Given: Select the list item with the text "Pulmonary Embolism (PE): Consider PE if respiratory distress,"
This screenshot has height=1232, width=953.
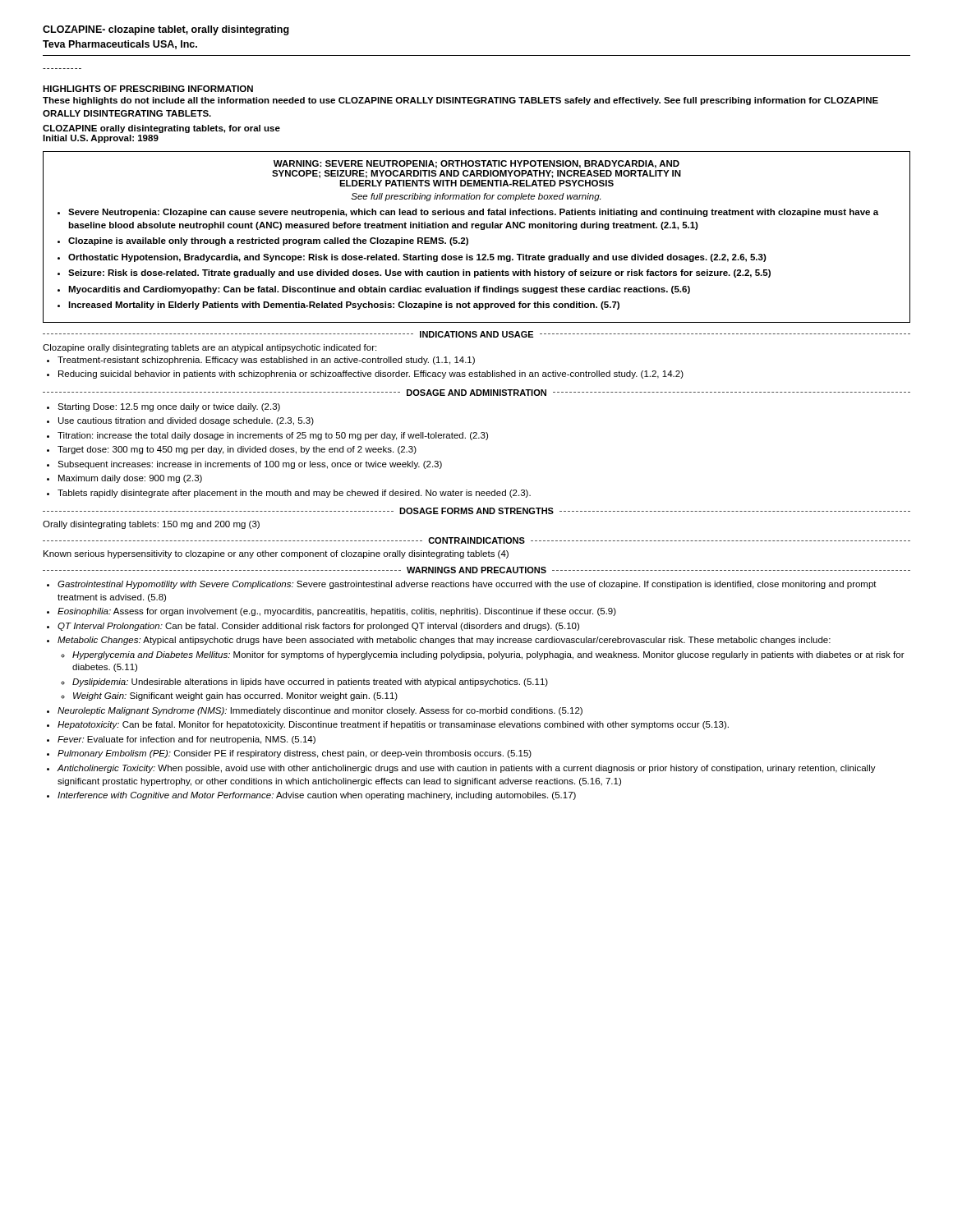Looking at the screenshot, I should [x=295, y=753].
